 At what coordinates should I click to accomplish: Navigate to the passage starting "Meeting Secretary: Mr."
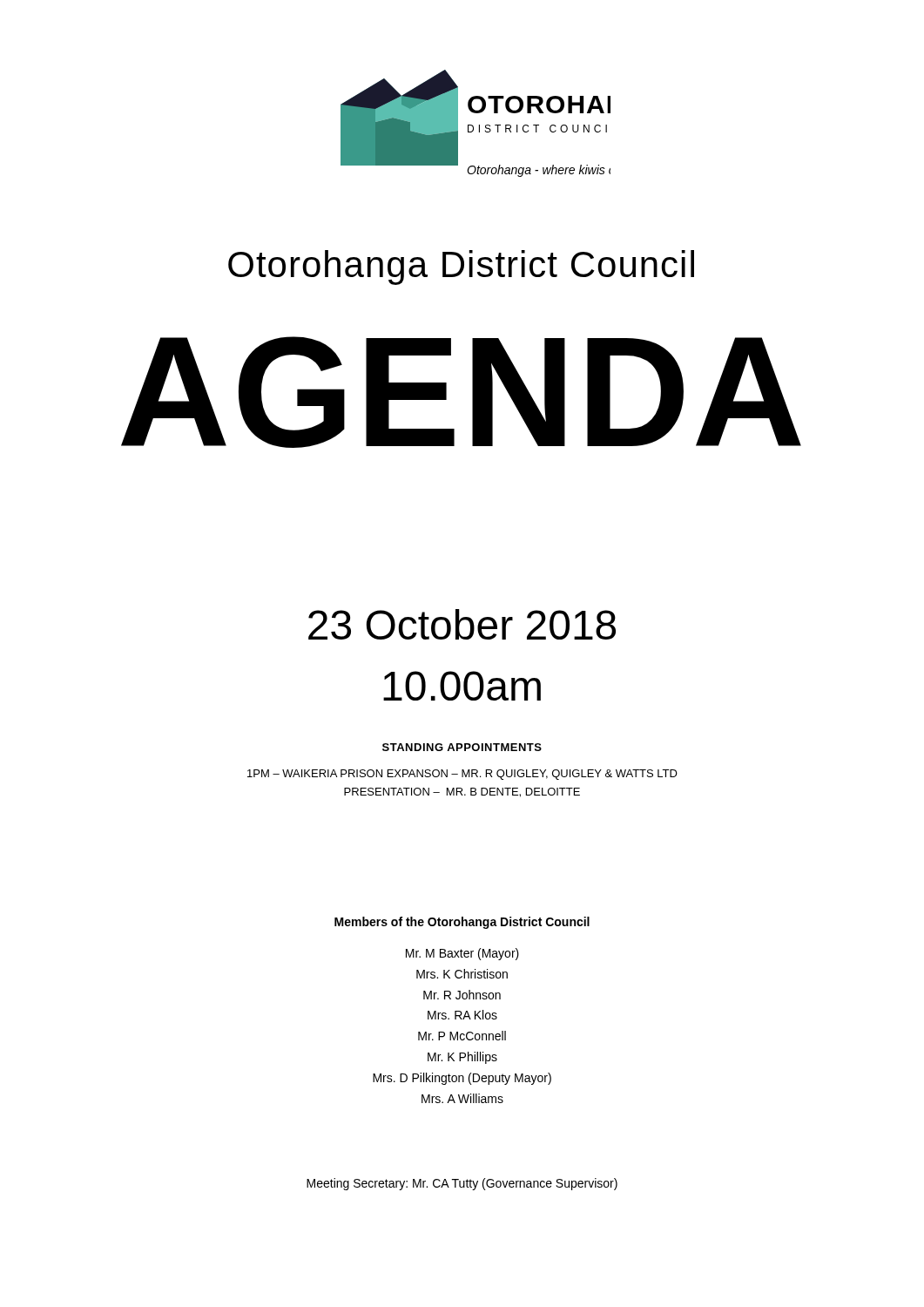click(462, 1183)
